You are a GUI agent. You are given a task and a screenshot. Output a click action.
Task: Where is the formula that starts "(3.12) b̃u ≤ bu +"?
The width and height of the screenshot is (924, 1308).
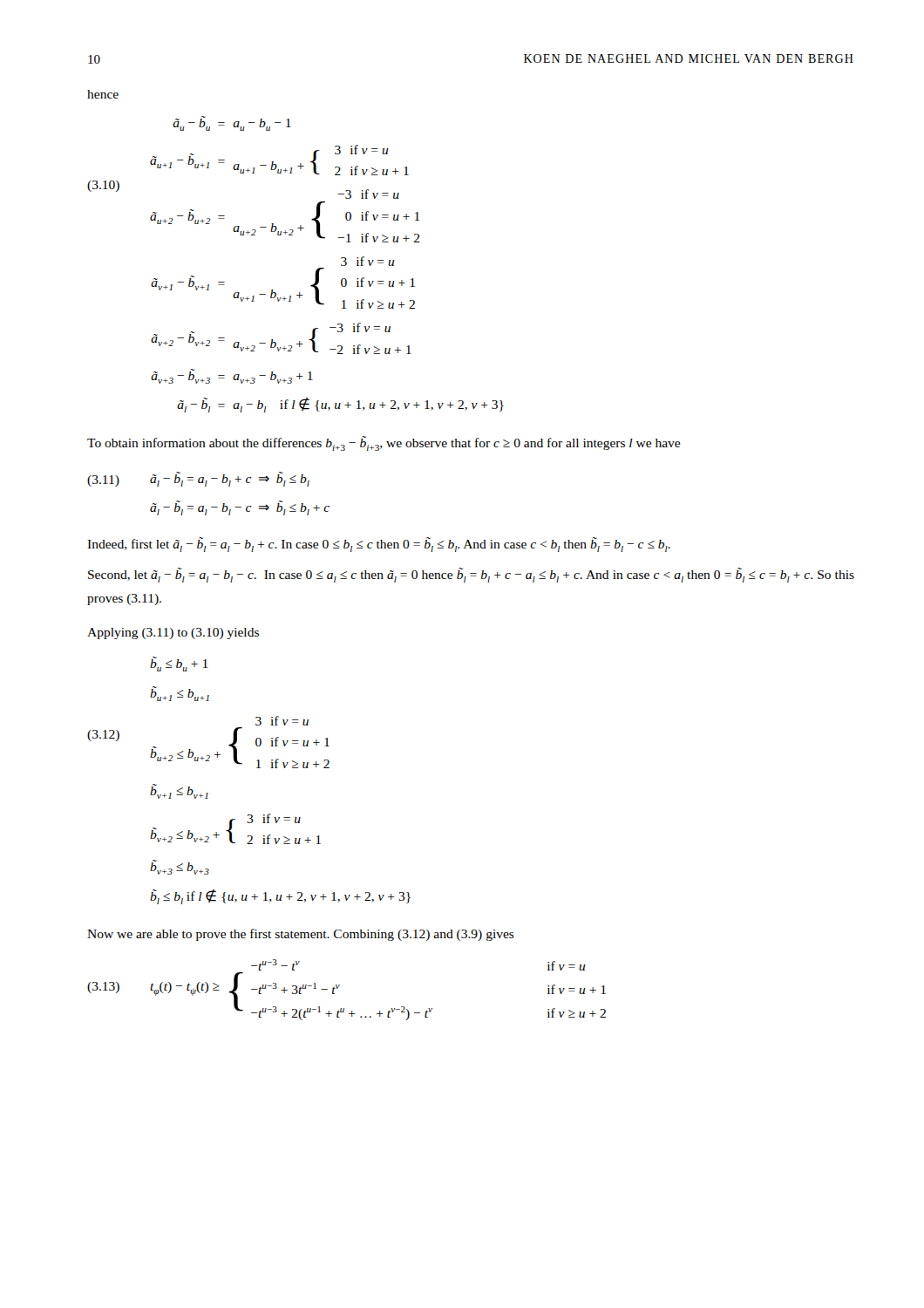coord(179,664)
